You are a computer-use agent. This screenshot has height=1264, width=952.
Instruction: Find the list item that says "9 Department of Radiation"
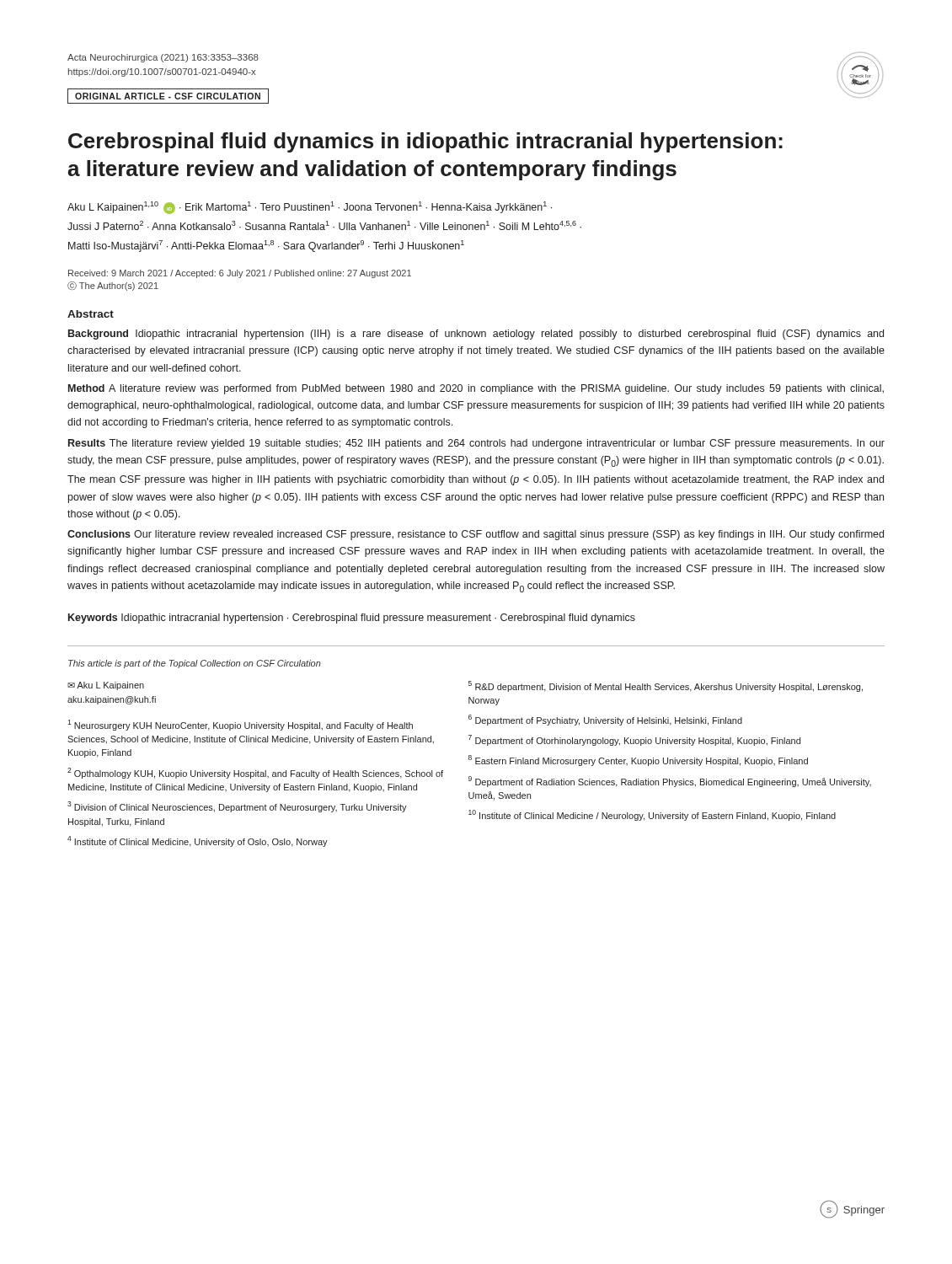click(670, 787)
